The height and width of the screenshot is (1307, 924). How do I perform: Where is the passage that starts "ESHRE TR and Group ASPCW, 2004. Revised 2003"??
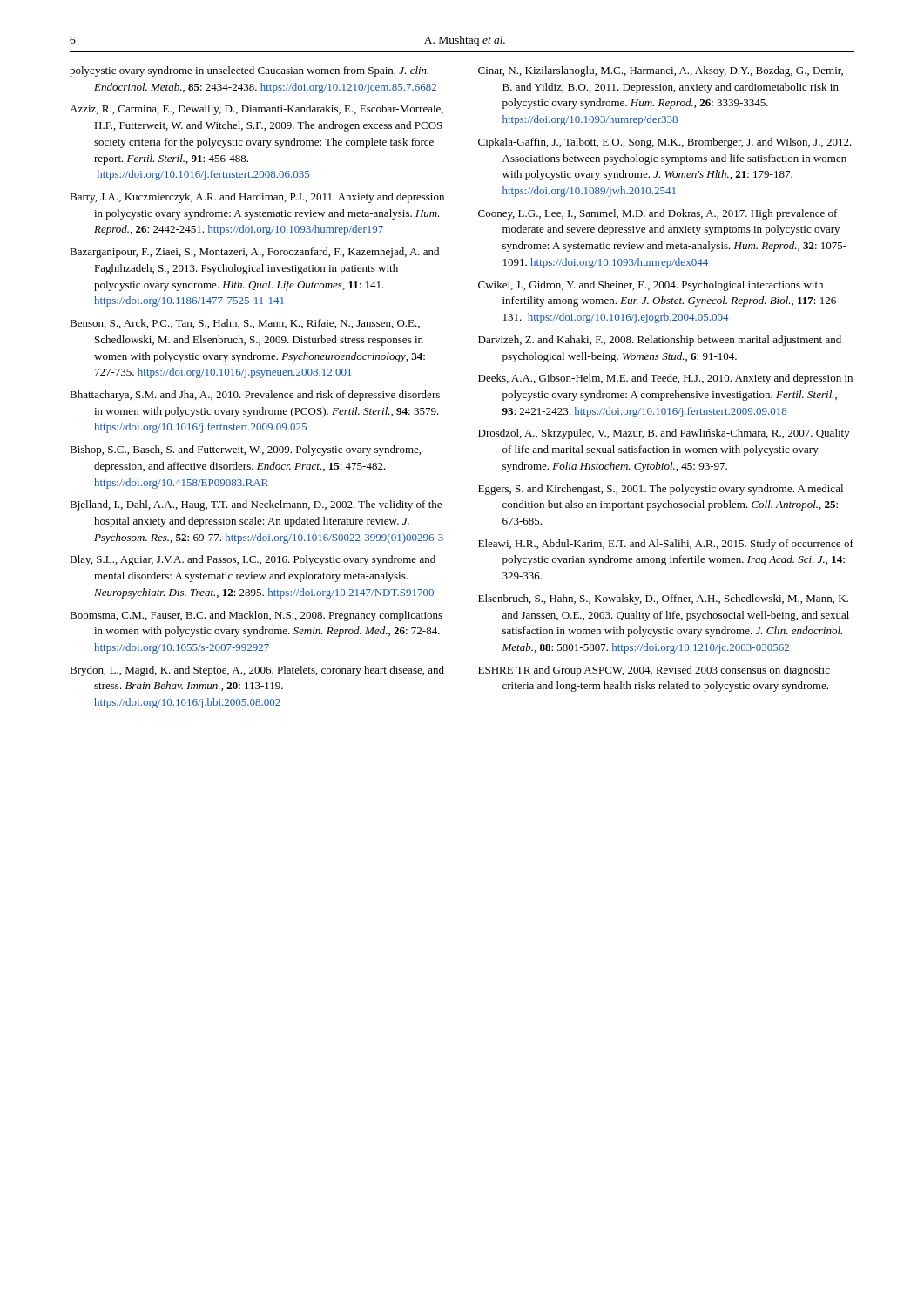coord(654,677)
